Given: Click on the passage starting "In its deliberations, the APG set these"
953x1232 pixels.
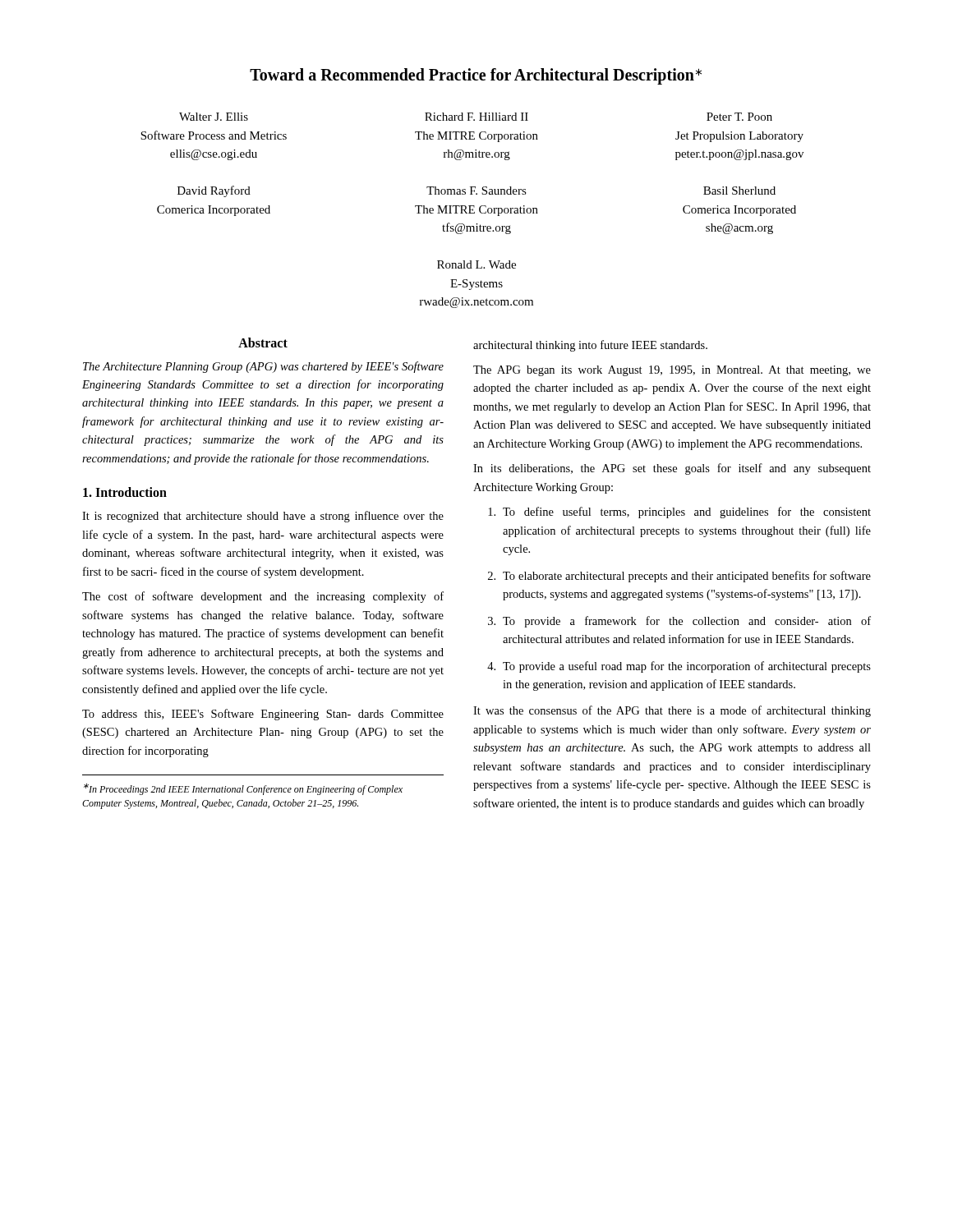Looking at the screenshot, I should [672, 478].
